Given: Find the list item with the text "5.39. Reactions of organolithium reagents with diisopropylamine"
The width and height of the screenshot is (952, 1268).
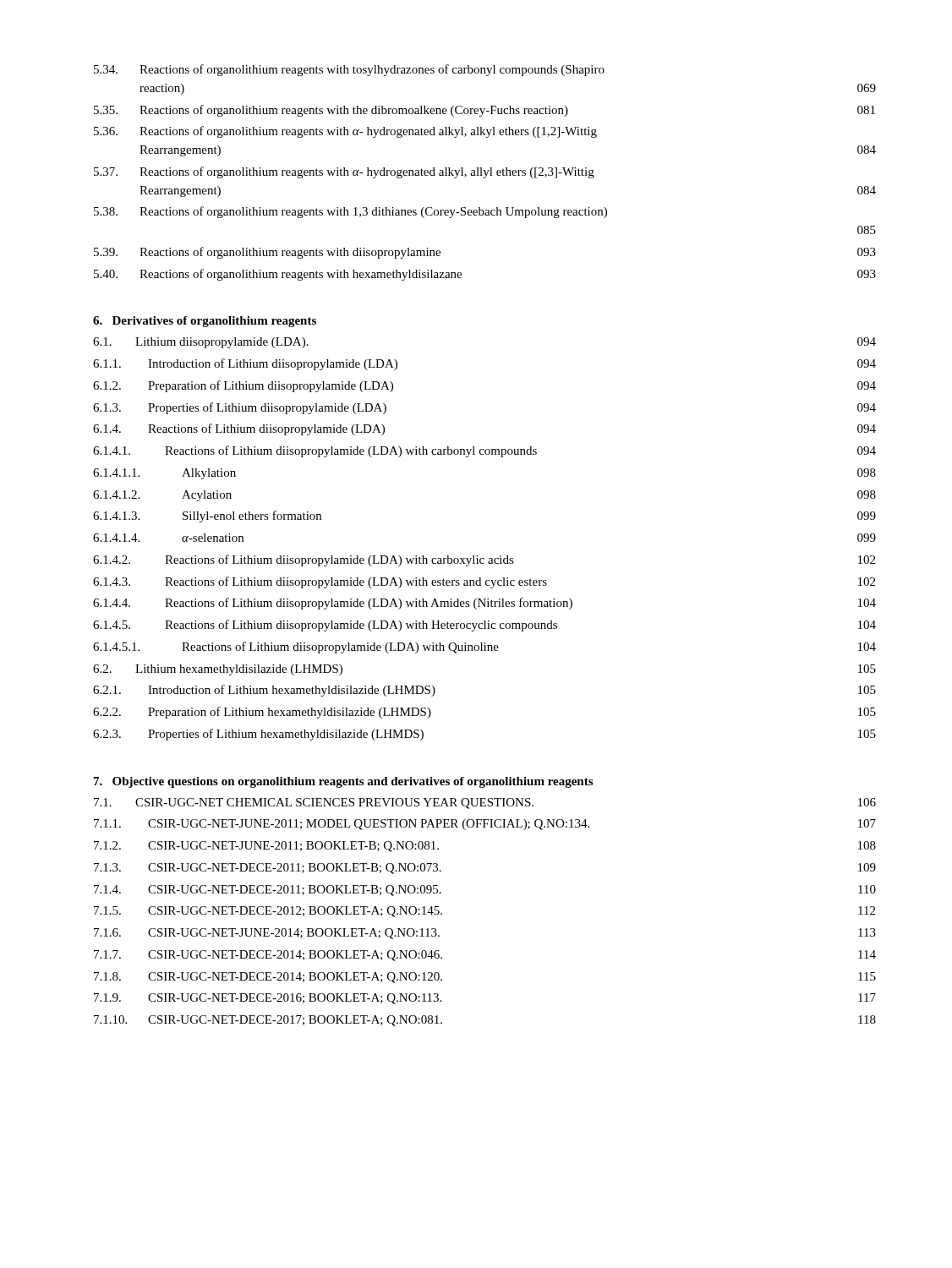Looking at the screenshot, I should 105,251.
